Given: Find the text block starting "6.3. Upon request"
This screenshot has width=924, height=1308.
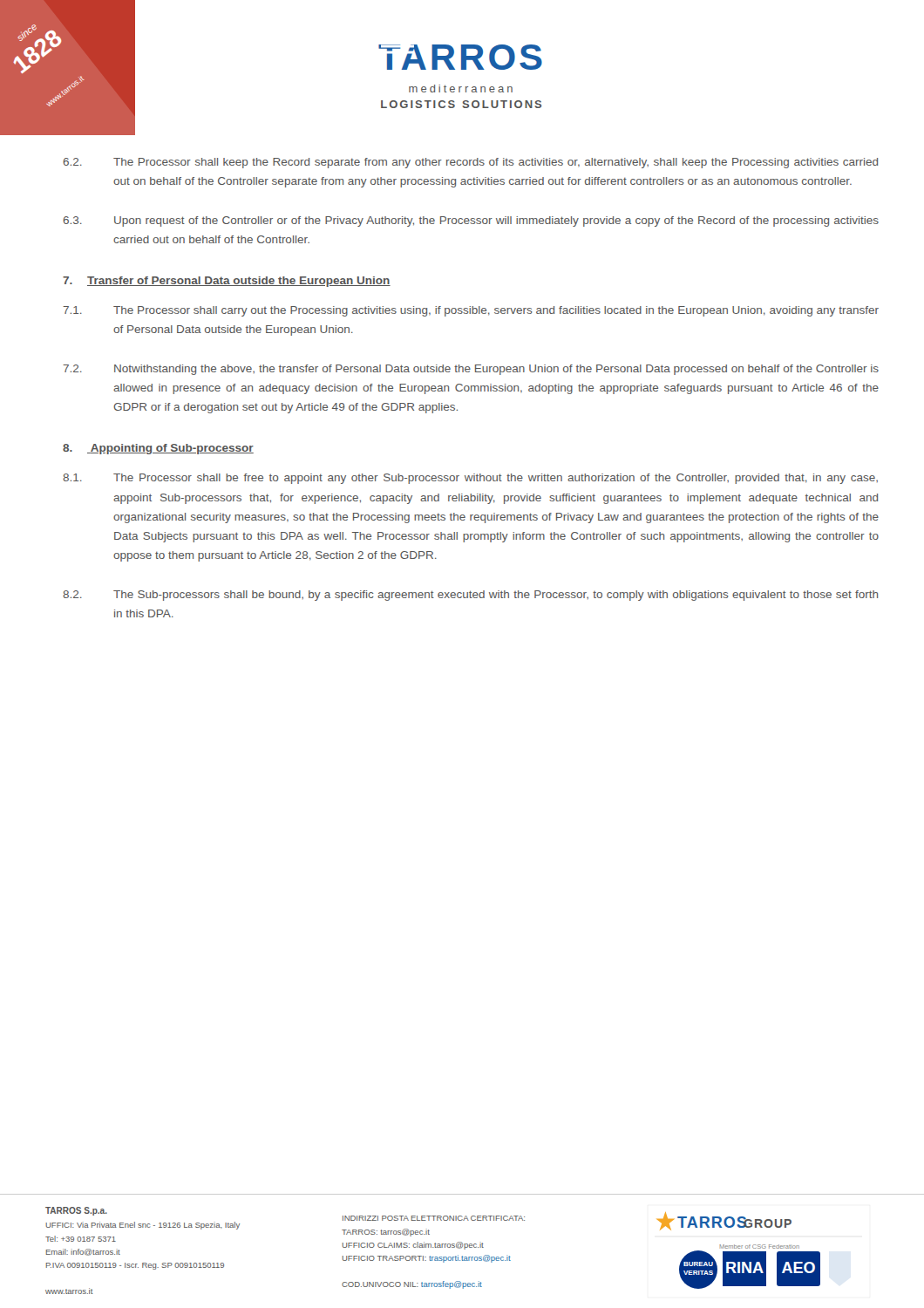Looking at the screenshot, I should coord(471,230).
